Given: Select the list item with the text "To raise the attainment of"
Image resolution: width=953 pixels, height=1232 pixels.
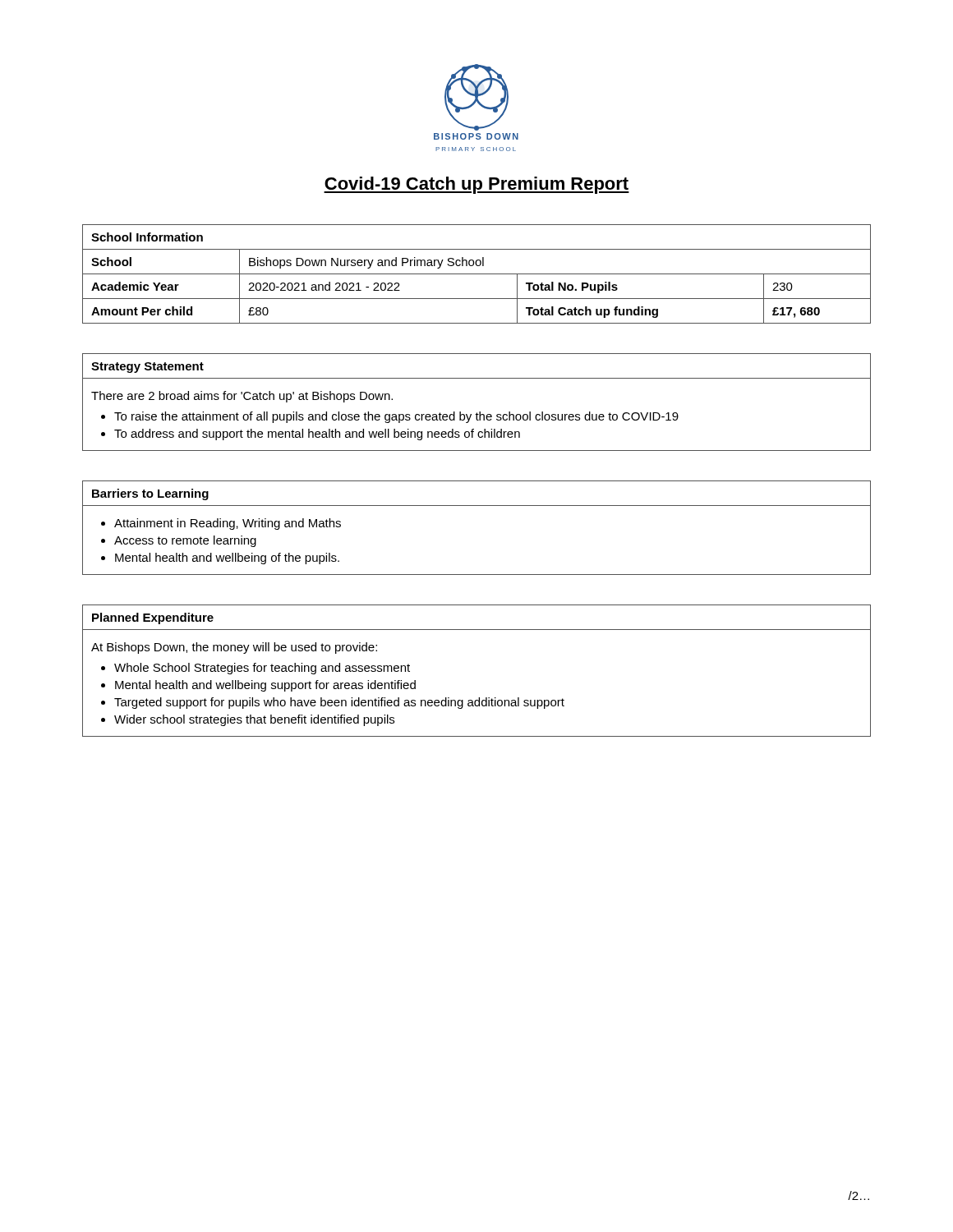Looking at the screenshot, I should [x=396, y=416].
